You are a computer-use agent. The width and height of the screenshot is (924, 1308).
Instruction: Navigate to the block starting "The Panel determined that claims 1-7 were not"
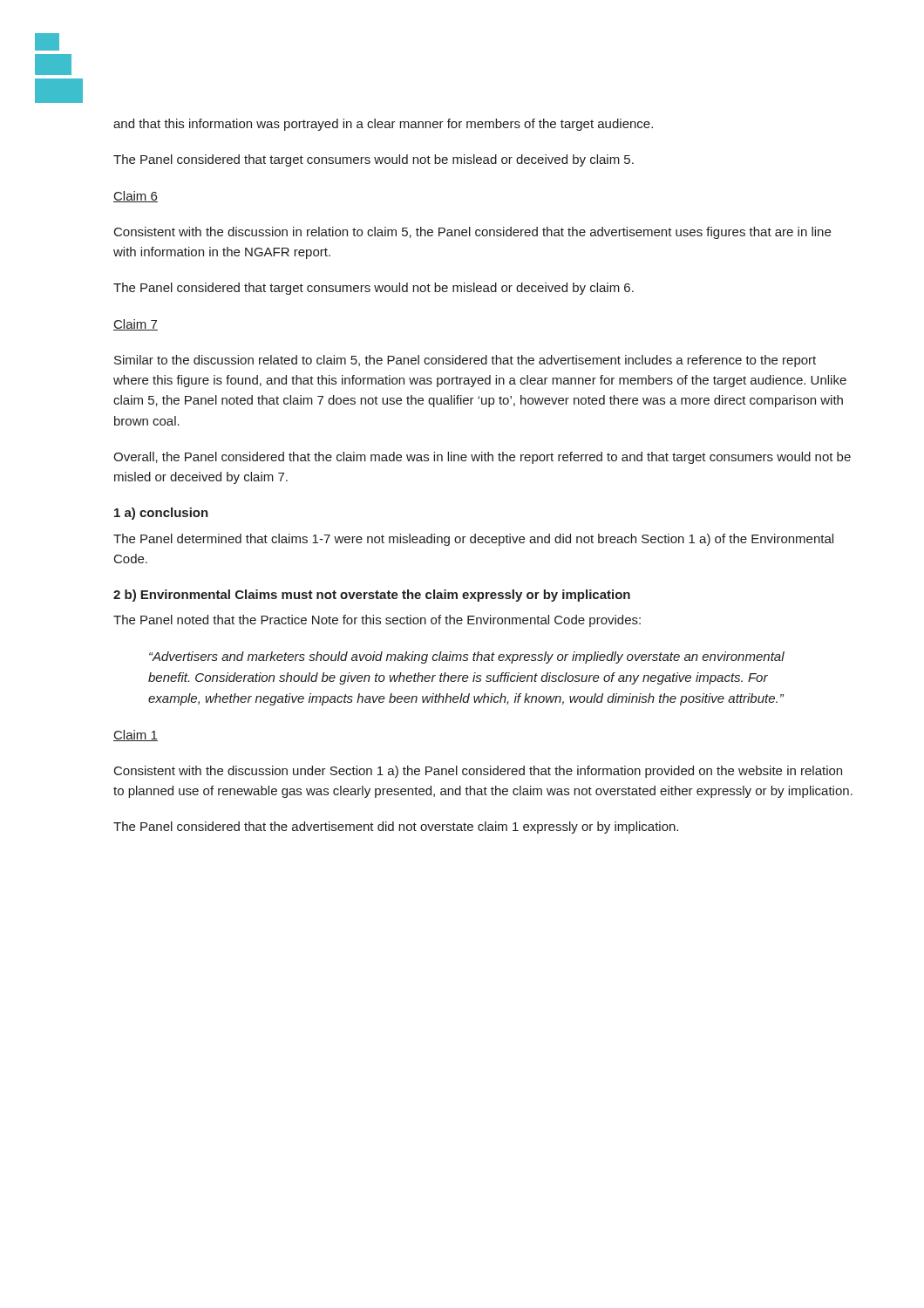click(x=474, y=548)
